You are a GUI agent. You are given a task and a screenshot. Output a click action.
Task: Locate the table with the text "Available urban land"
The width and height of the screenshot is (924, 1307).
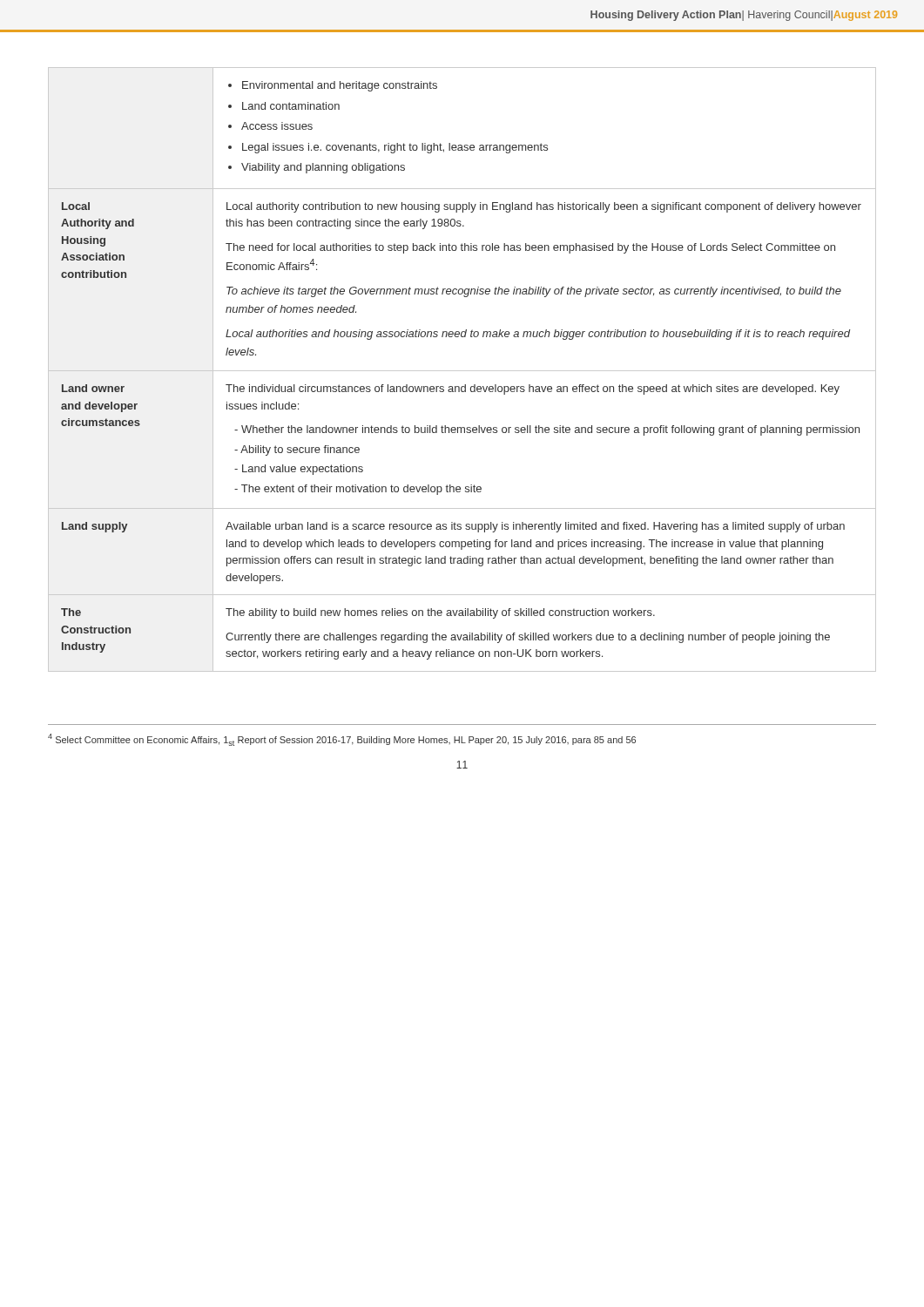click(x=462, y=369)
